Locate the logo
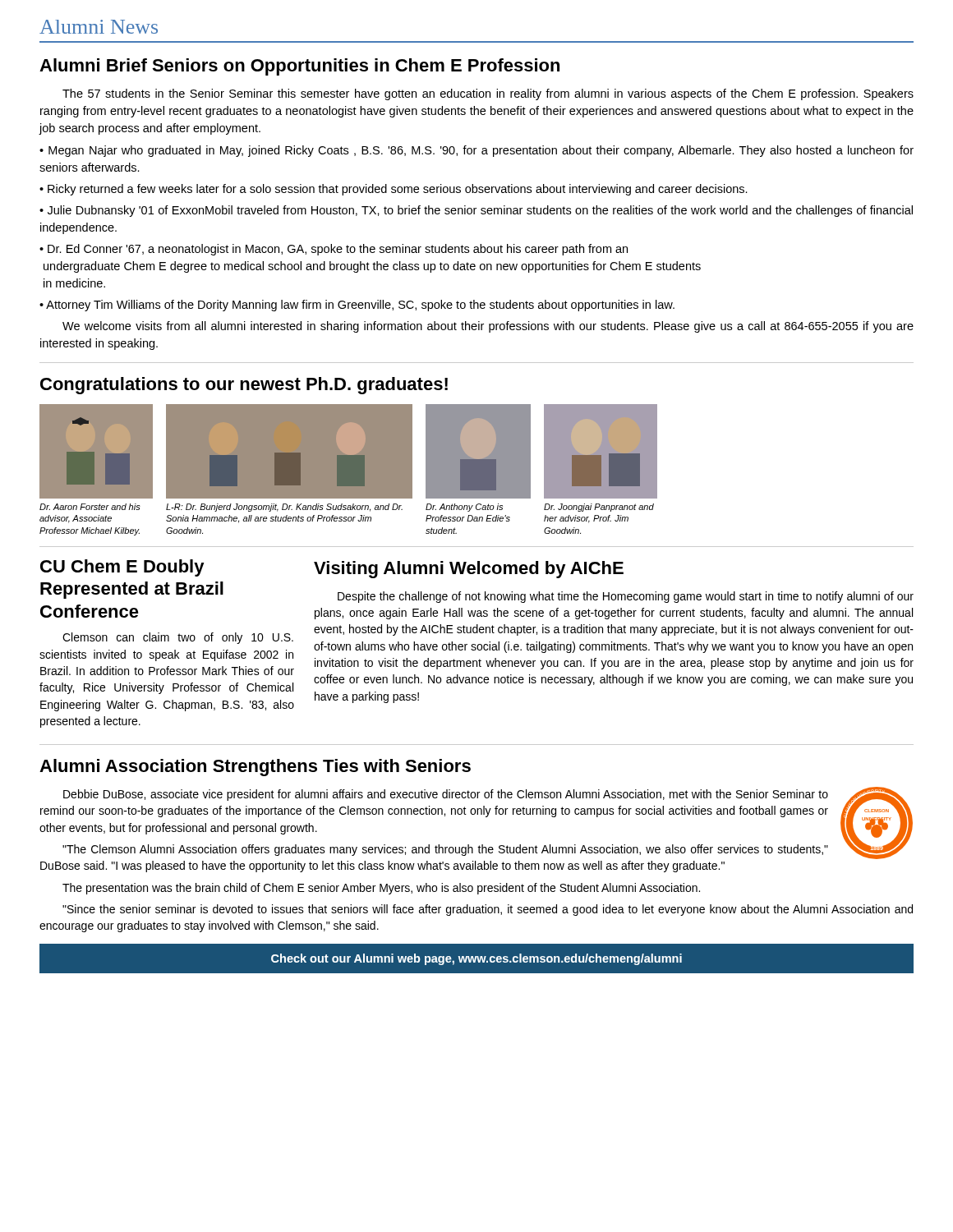Image resolution: width=953 pixels, height=1232 pixels. [x=877, y=824]
